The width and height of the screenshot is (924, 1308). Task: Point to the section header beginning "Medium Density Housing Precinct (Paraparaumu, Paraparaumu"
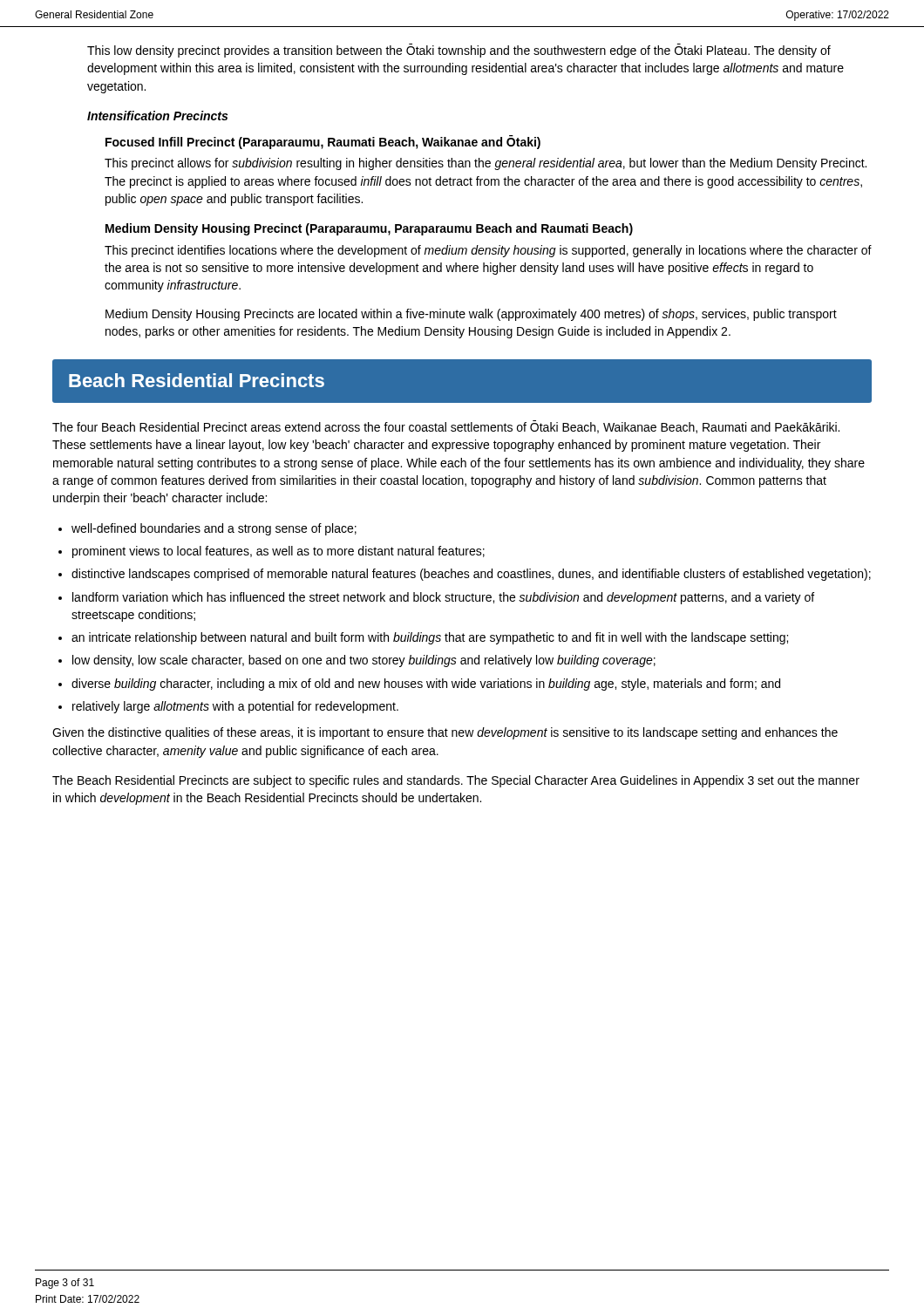pyautogui.click(x=488, y=229)
